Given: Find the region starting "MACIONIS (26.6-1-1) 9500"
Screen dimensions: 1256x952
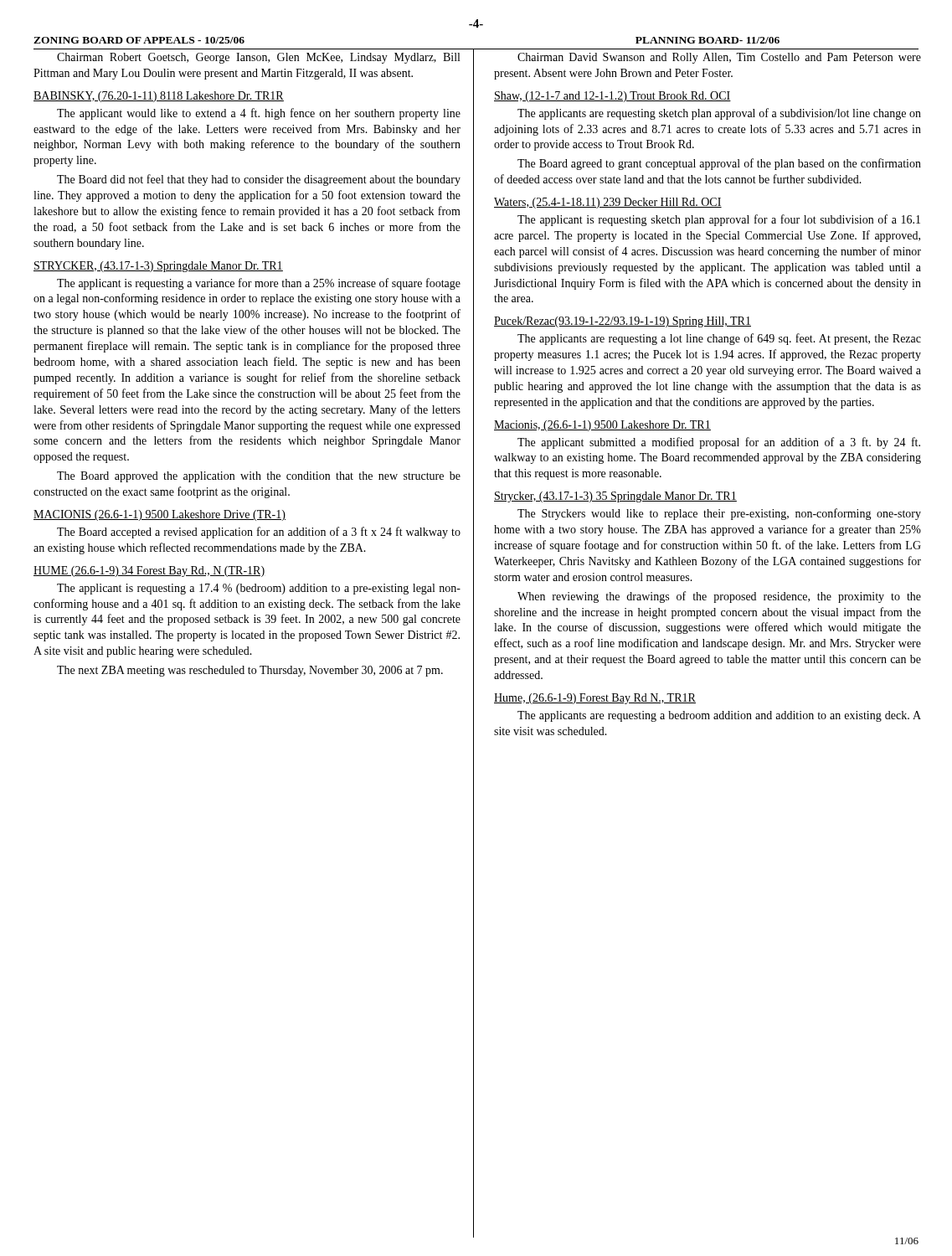Looking at the screenshot, I should point(247,532).
